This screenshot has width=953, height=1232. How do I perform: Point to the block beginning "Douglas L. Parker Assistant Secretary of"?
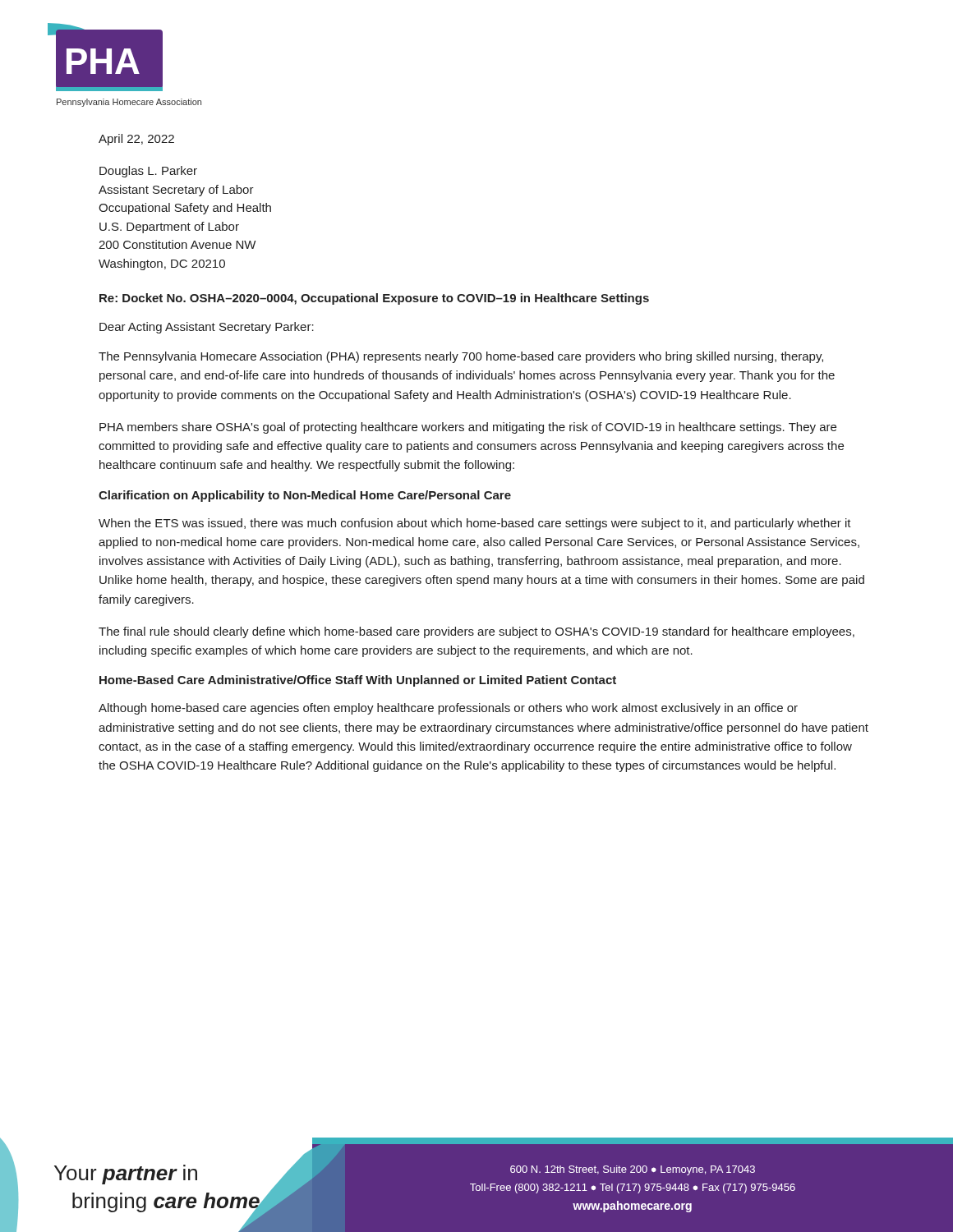185,217
